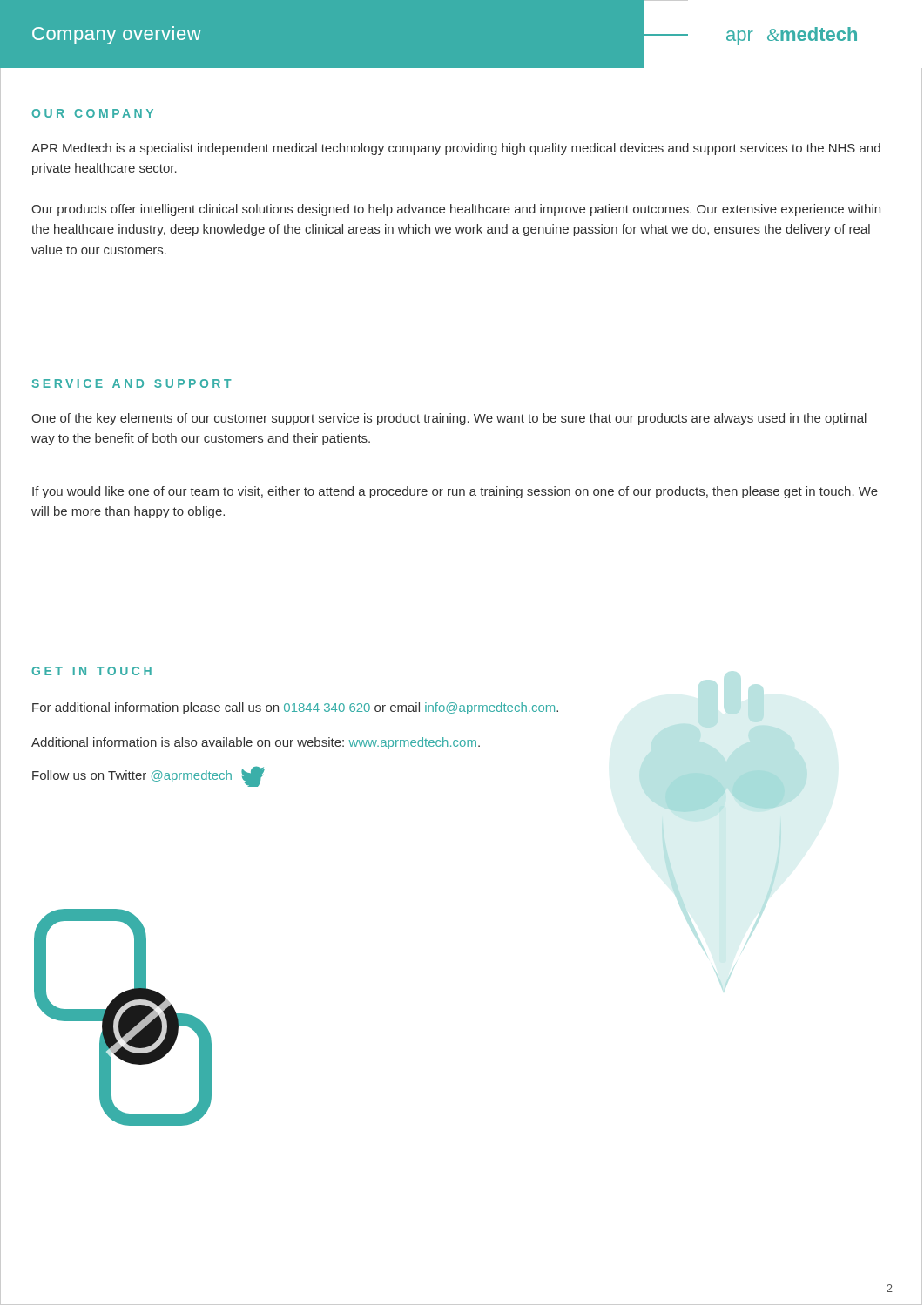Locate the text starting "Follow us on Twitter @aprmedtech"

(x=148, y=776)
